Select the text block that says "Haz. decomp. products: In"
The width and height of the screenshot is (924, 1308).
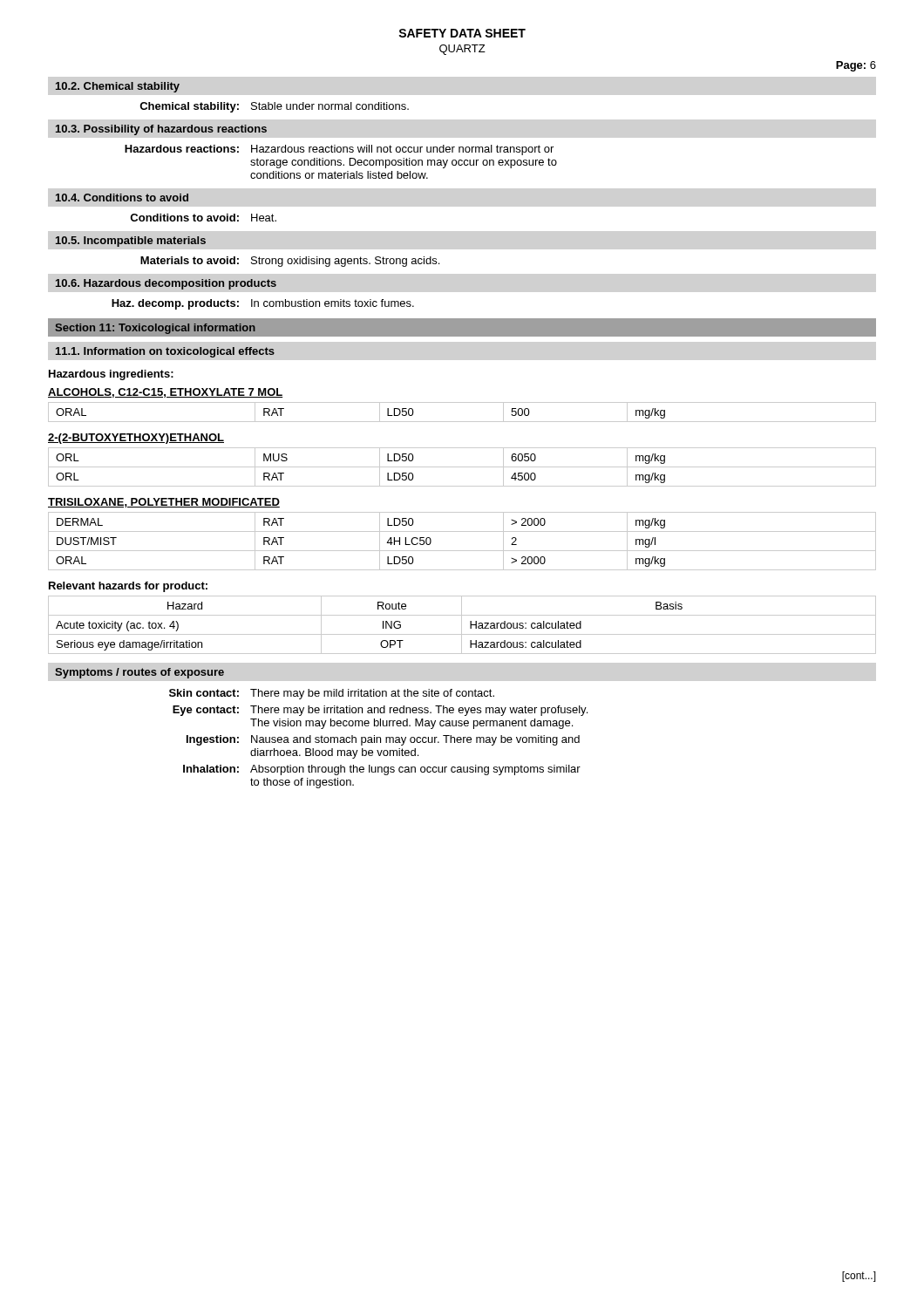point(231,303)
